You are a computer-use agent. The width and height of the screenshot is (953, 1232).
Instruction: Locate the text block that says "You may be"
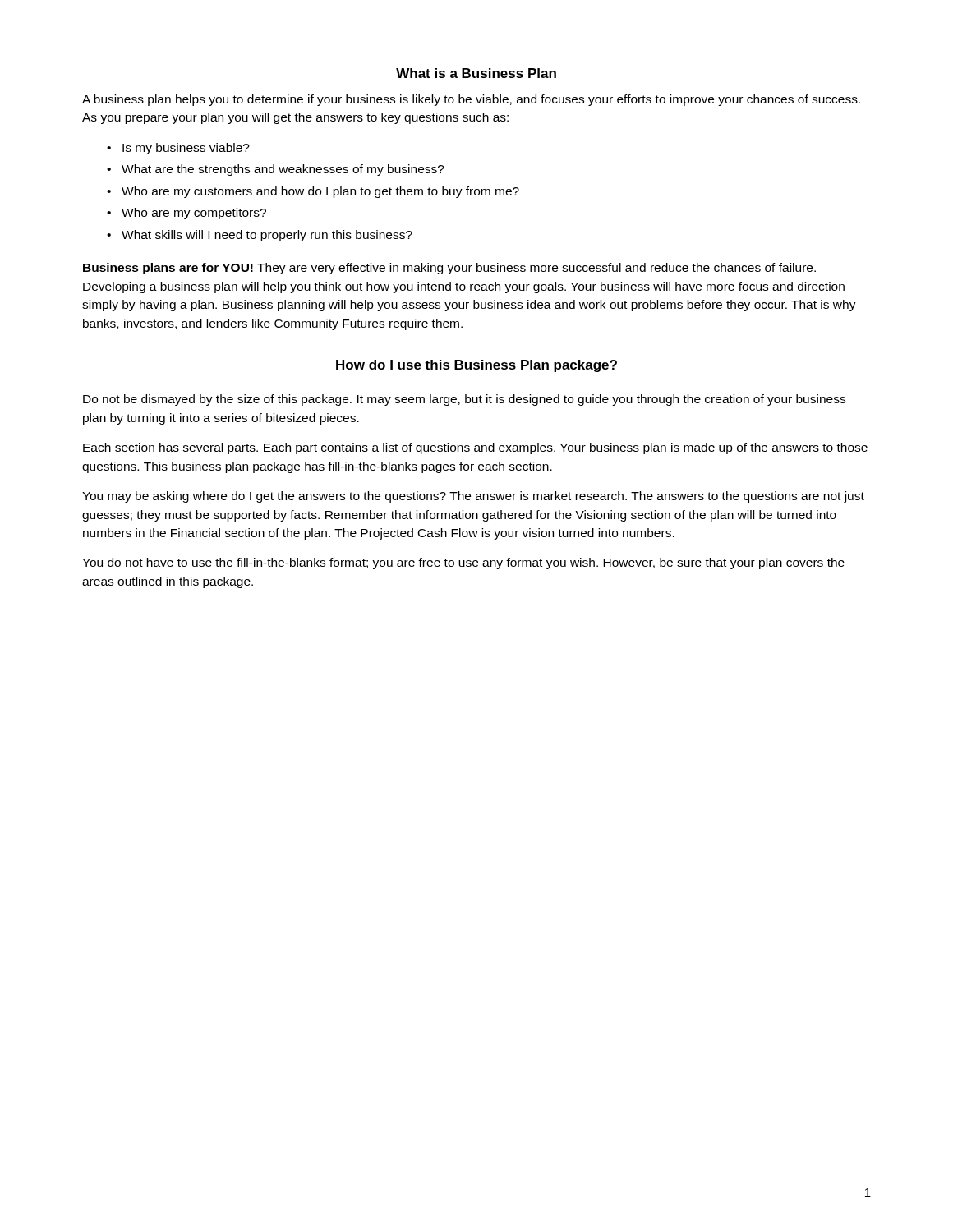tap(473, 514)
